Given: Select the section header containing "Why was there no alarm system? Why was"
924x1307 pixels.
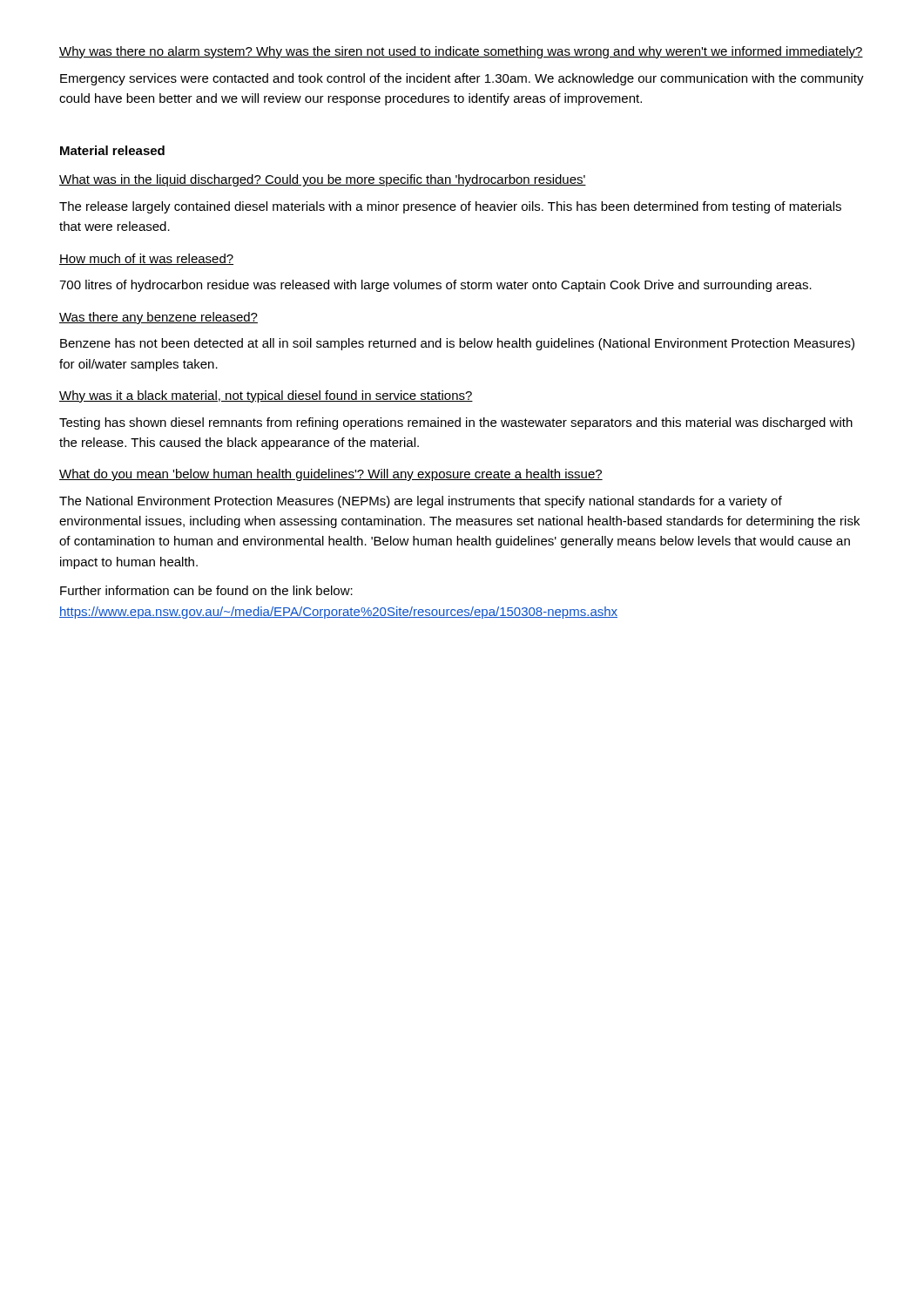Looking at the screenshot, I should pyautogui.click(x=461, y=51).
